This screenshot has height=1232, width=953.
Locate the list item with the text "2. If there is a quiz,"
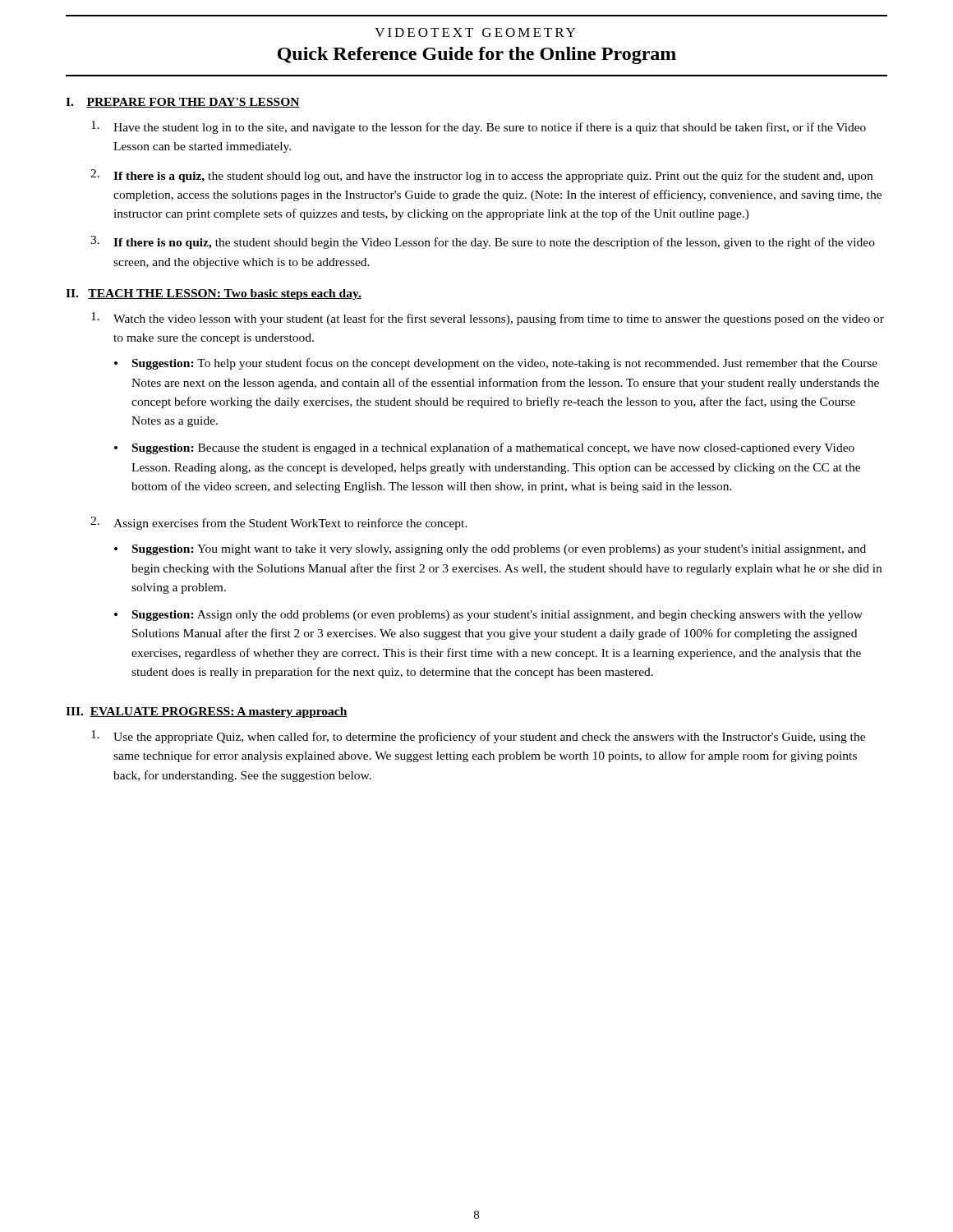pos(489,194)
